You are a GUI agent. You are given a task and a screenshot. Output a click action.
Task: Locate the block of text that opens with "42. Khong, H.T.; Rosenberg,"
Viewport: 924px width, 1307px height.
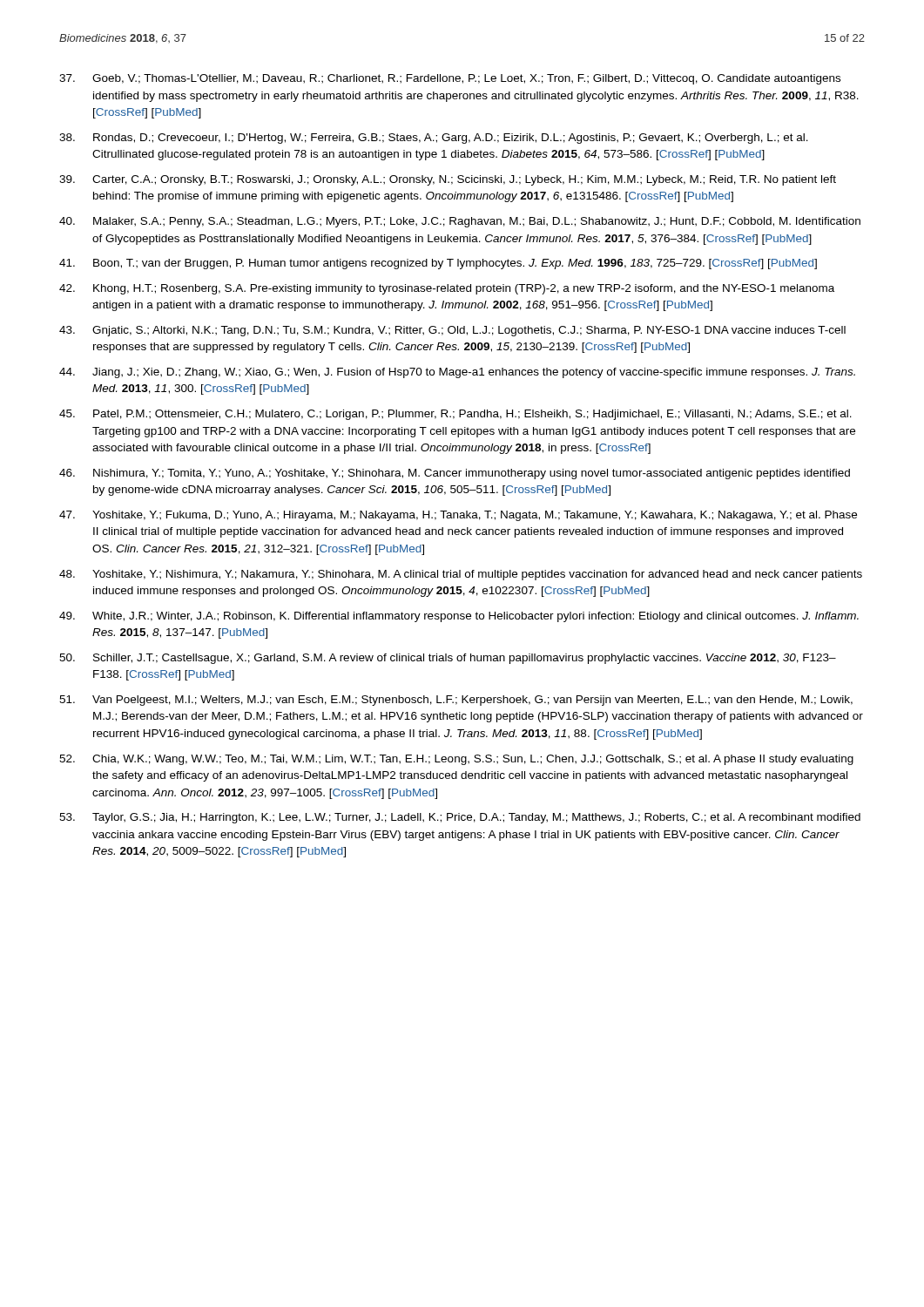tap(462, 296)
